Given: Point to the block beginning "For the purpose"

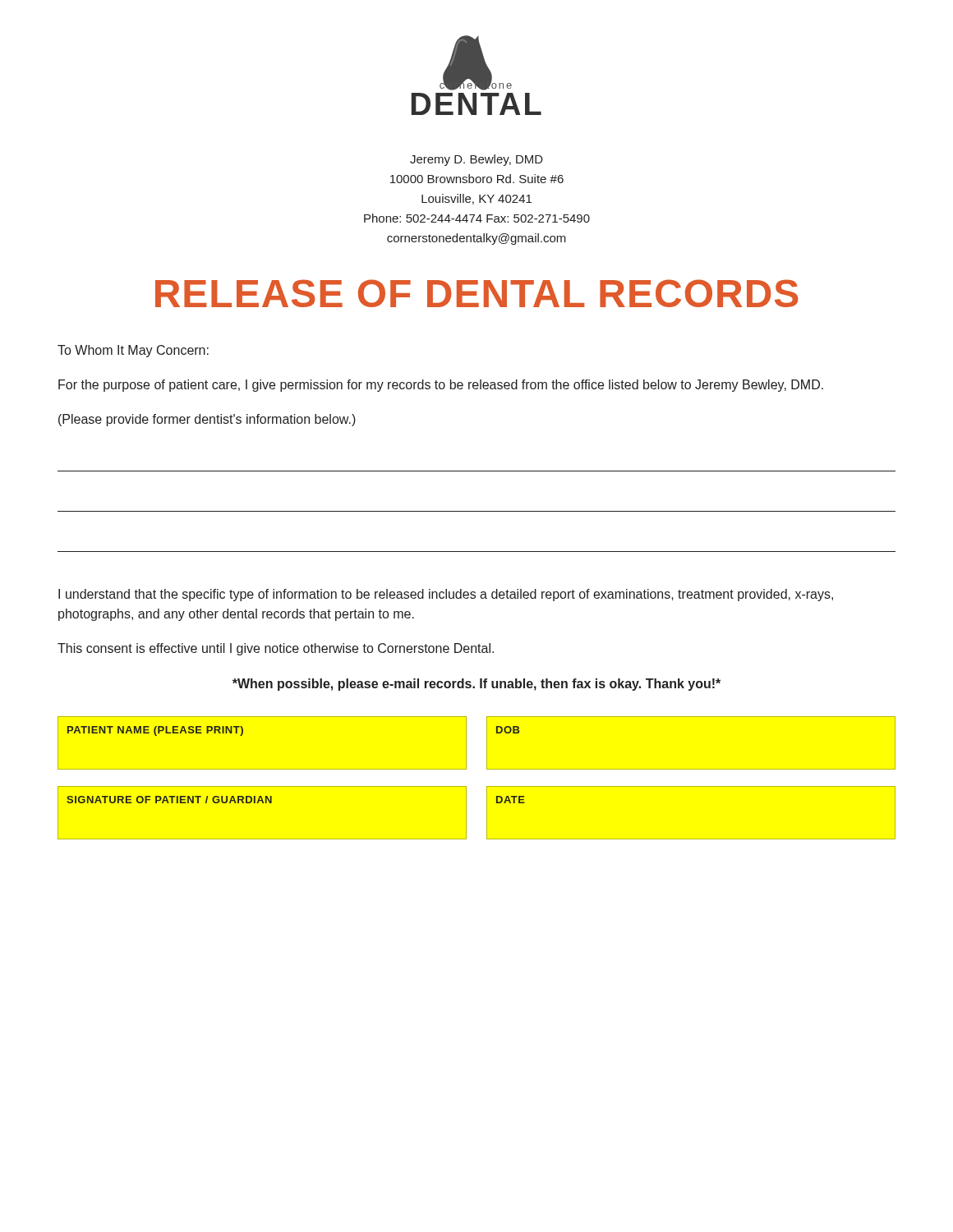Looking at the screenshot, I should (441, 385).
